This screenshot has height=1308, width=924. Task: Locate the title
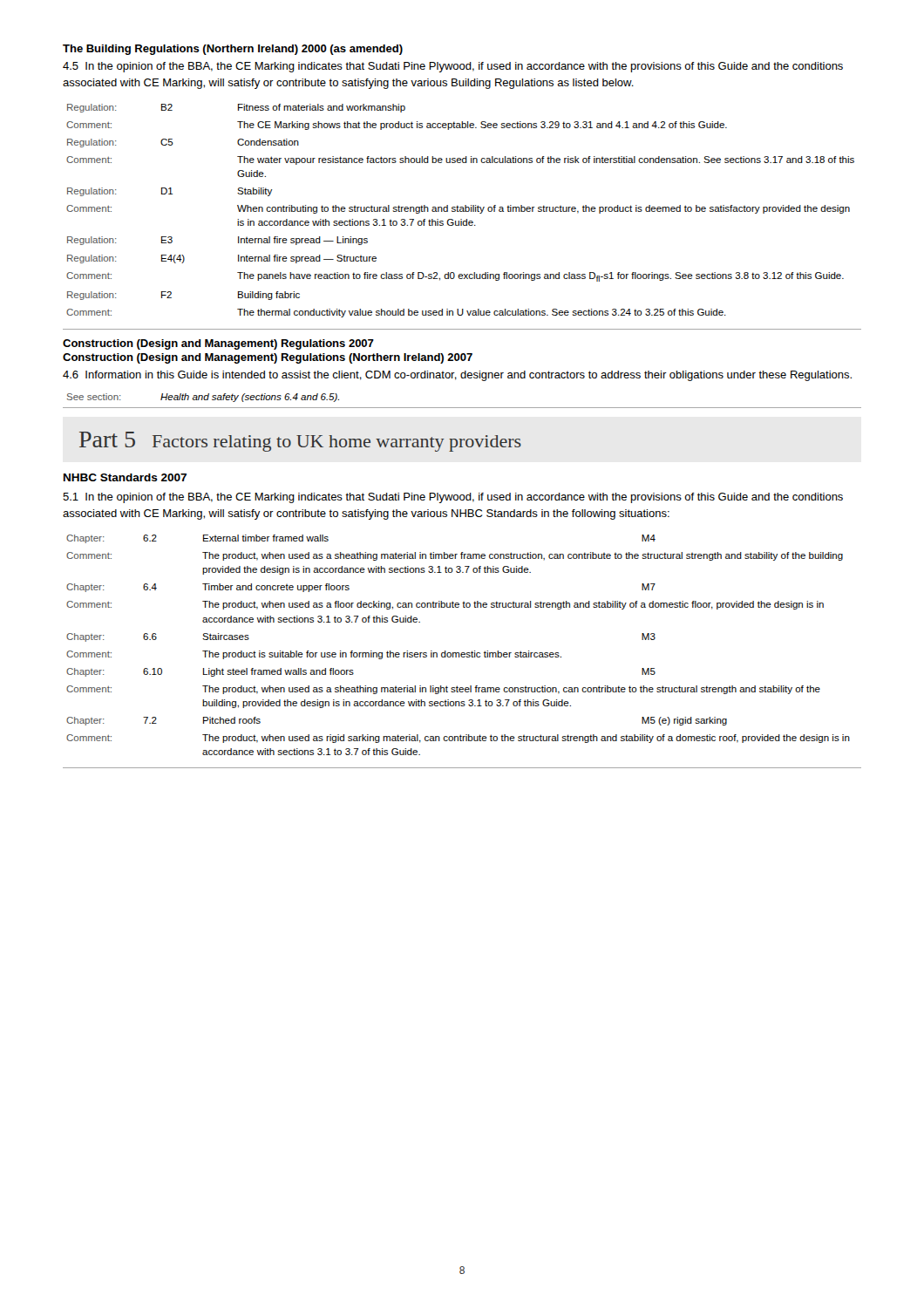[462, 440]
